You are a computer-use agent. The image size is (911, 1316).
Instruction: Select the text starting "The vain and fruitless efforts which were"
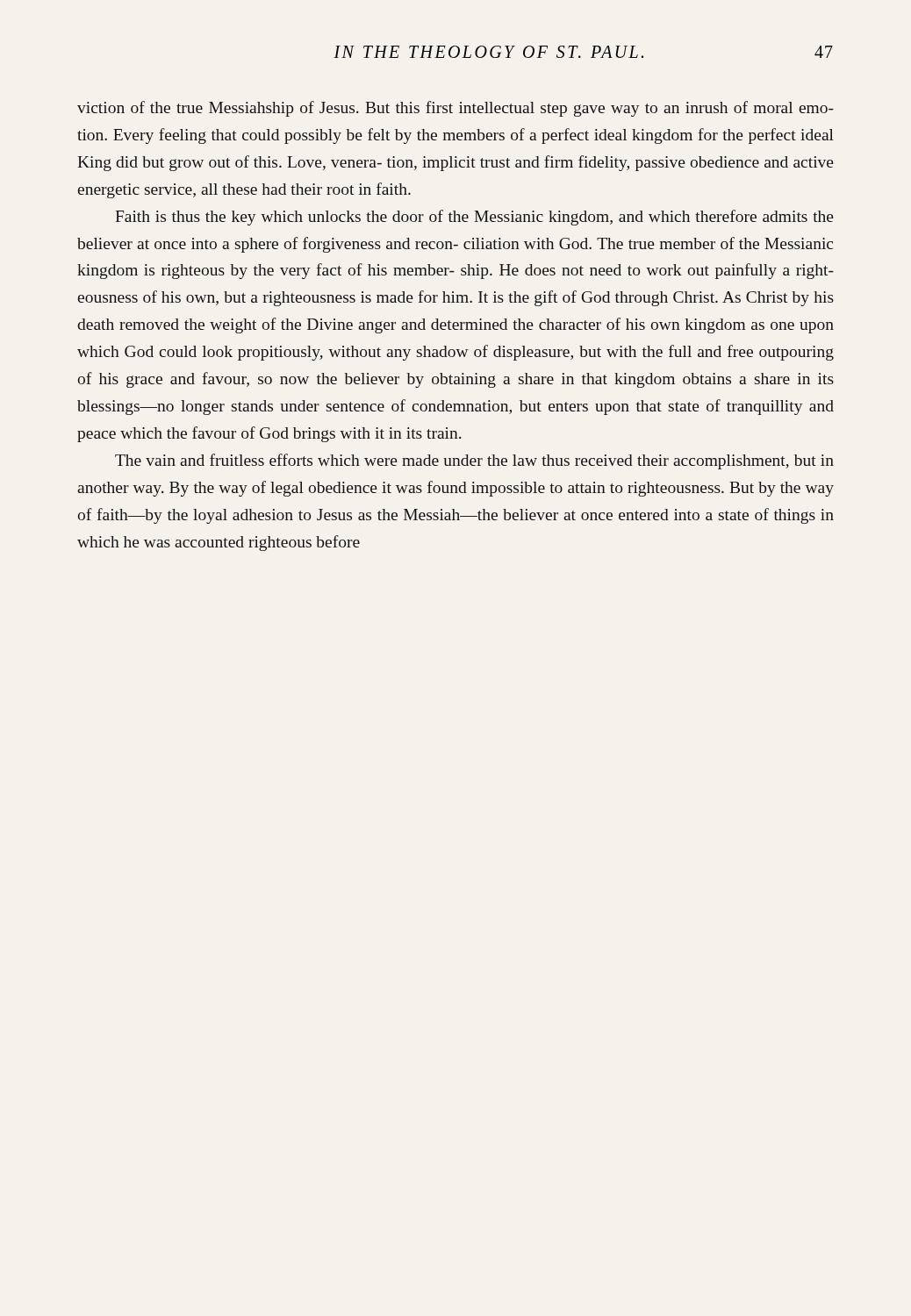(x=456, y=502)
